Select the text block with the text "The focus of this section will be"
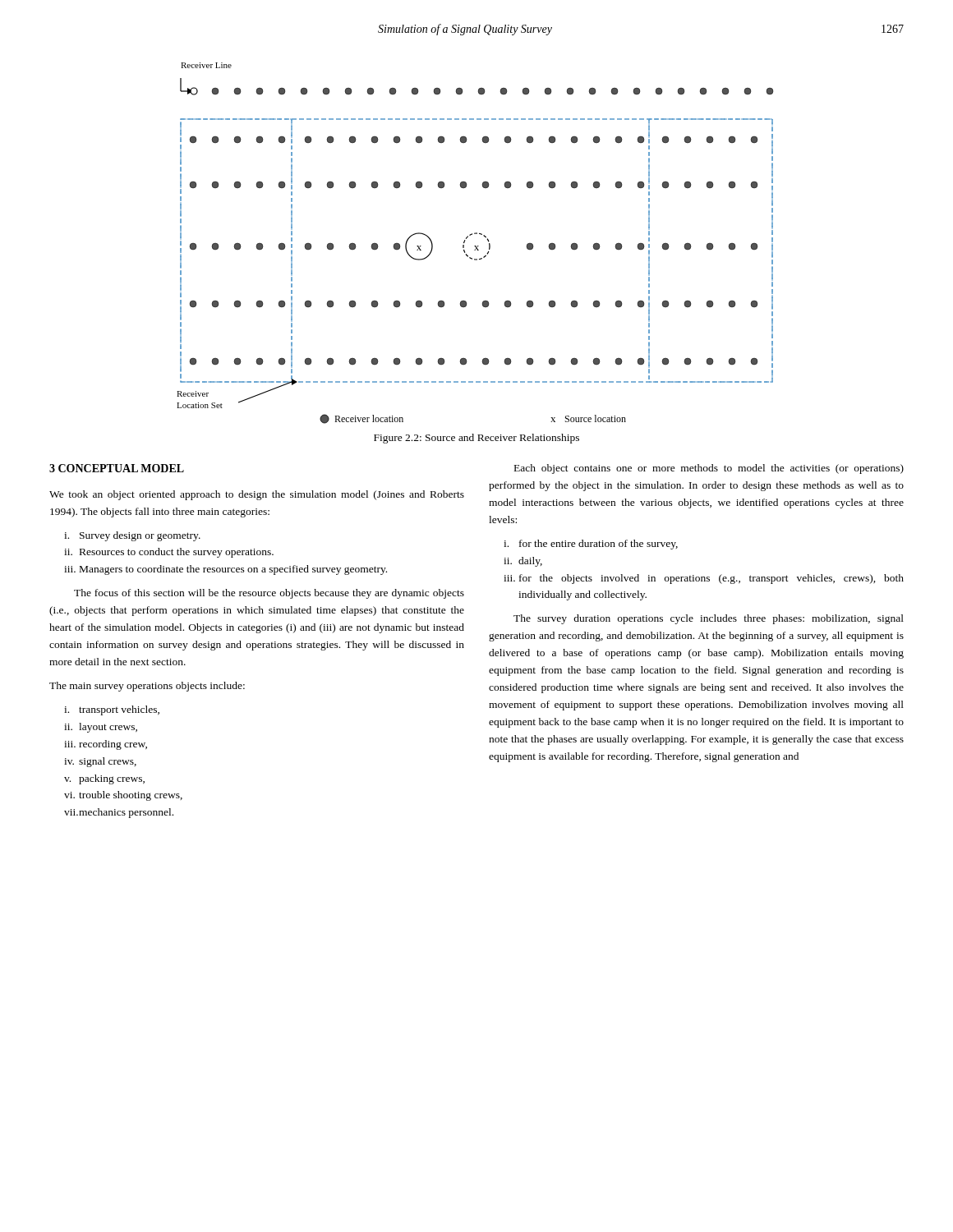 click(257, 627)
